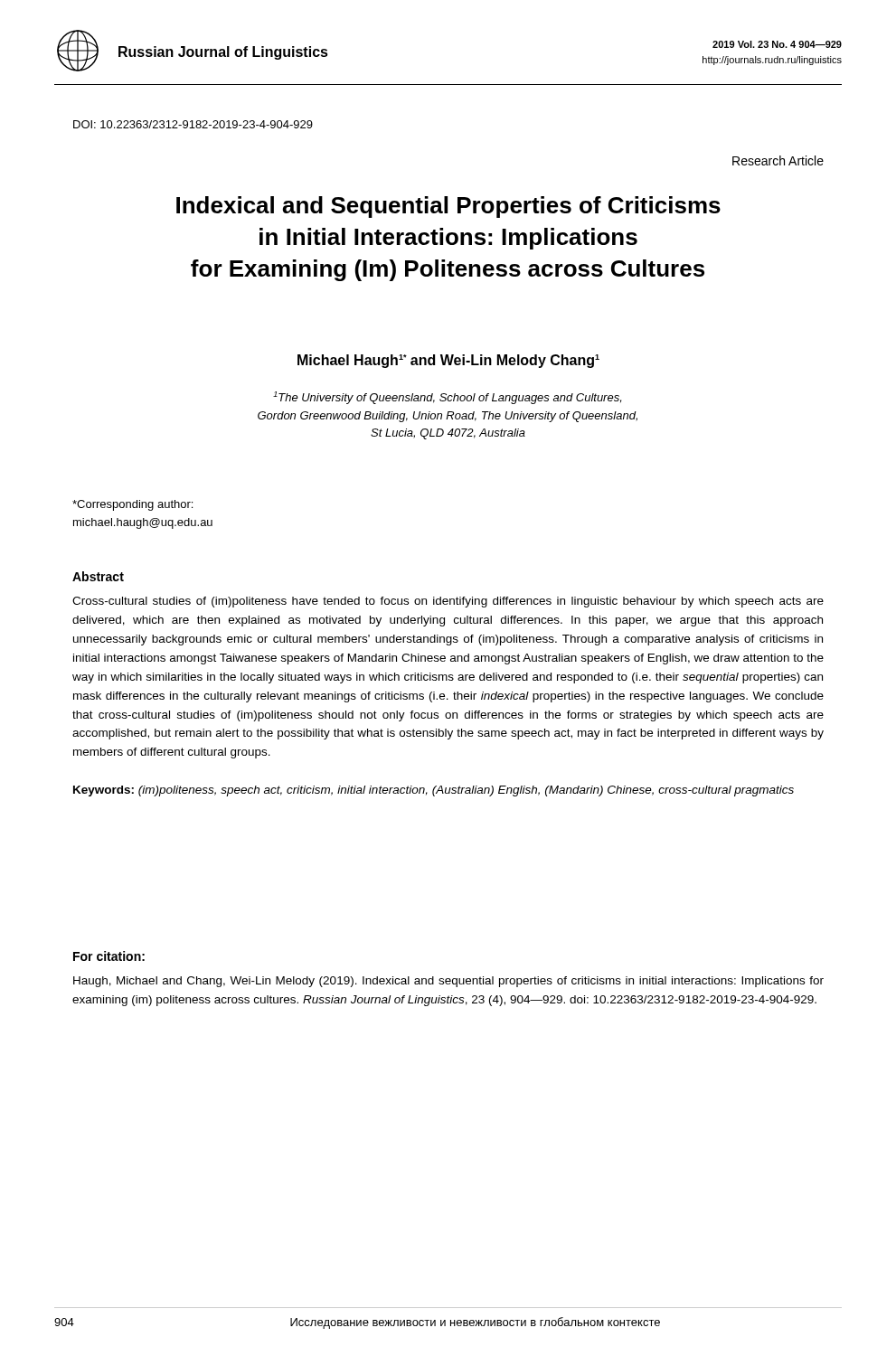Find the title that says "Indexical and Sequential"
The height and width of the screenshot is (1356, 896).
[448, 237]
